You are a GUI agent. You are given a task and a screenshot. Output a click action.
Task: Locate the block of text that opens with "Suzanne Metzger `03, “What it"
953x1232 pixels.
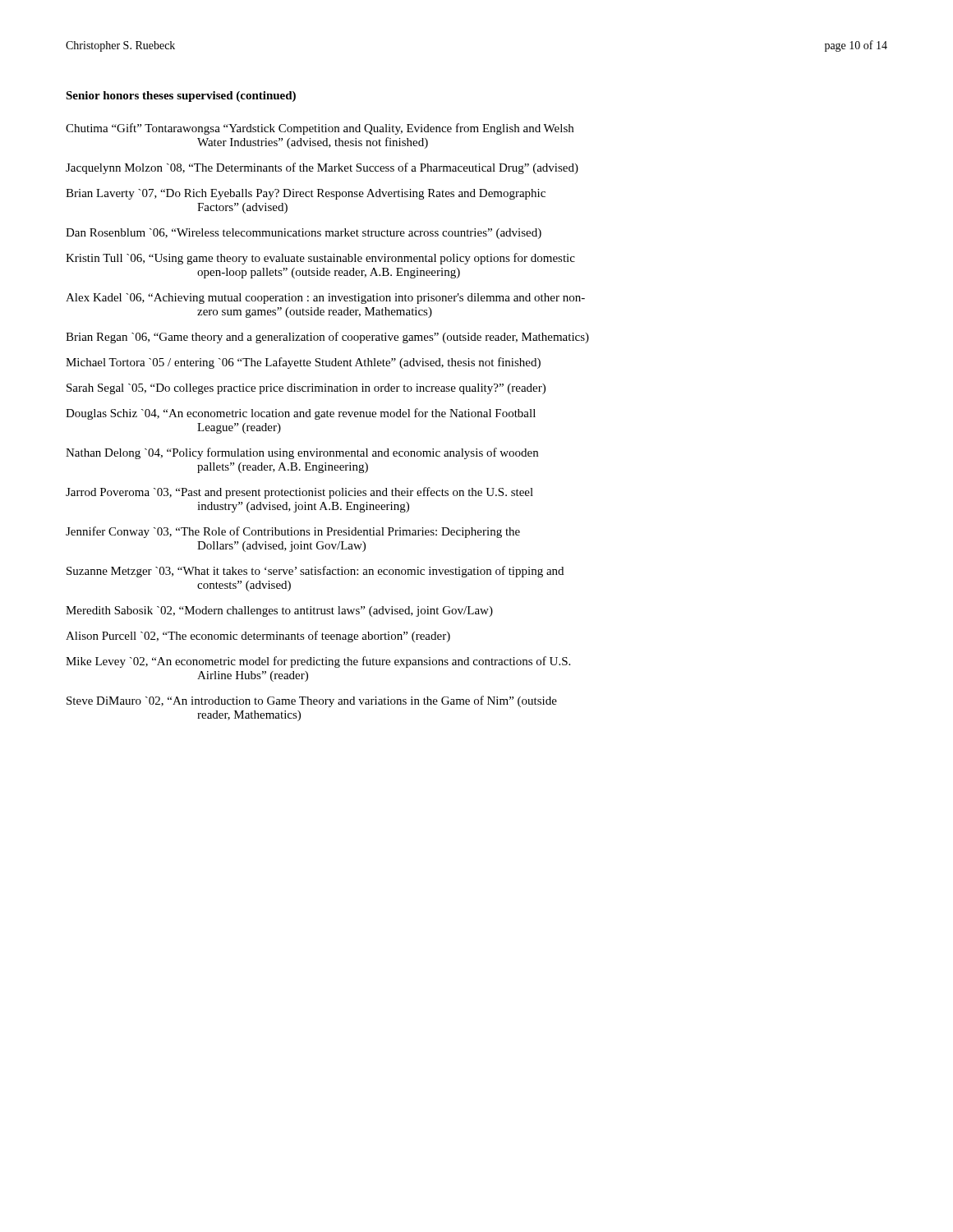pos(476,578)
